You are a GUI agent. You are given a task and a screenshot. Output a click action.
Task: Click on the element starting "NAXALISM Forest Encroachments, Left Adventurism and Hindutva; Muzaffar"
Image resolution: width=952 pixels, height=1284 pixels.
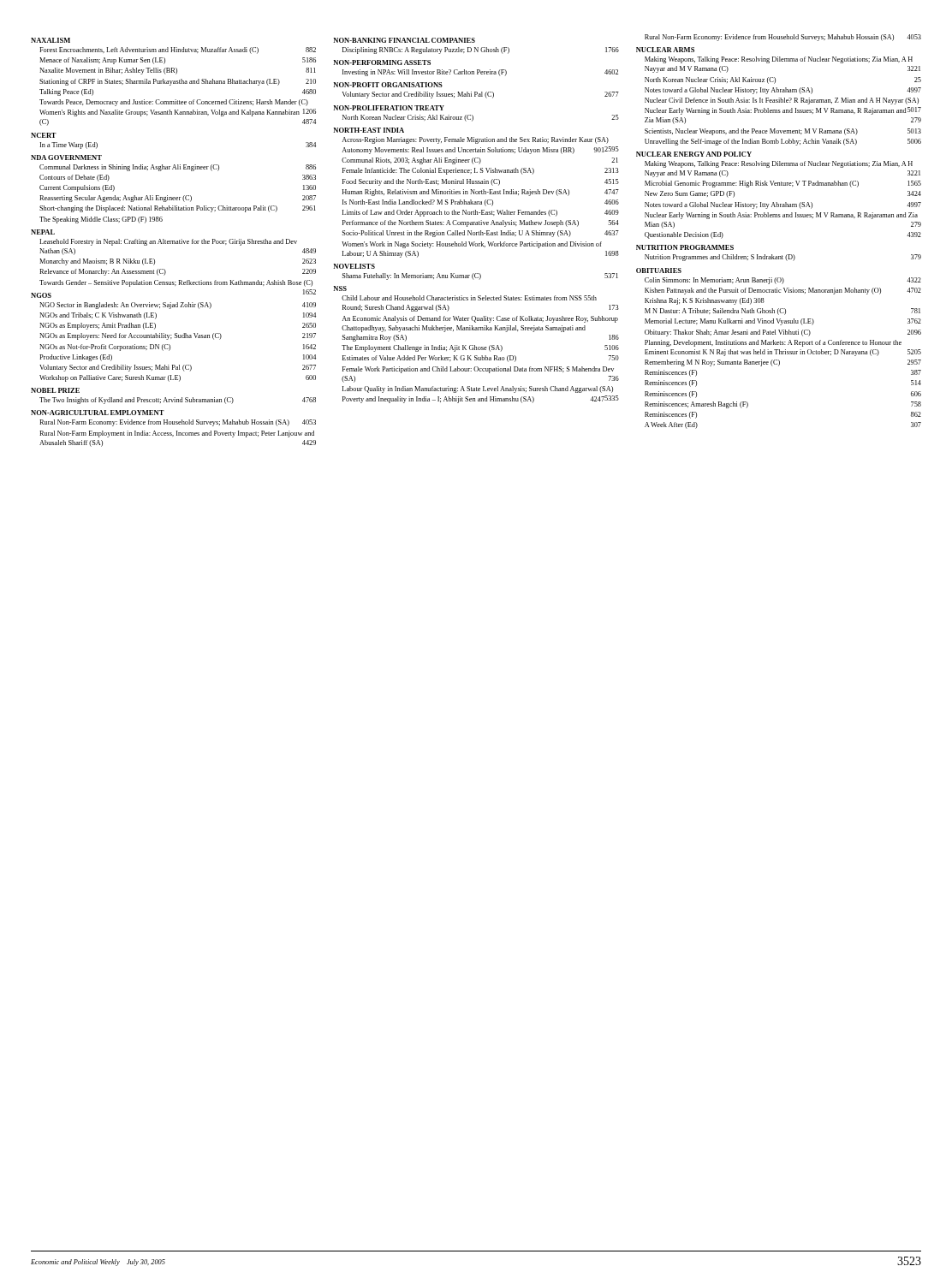[174, 242]
